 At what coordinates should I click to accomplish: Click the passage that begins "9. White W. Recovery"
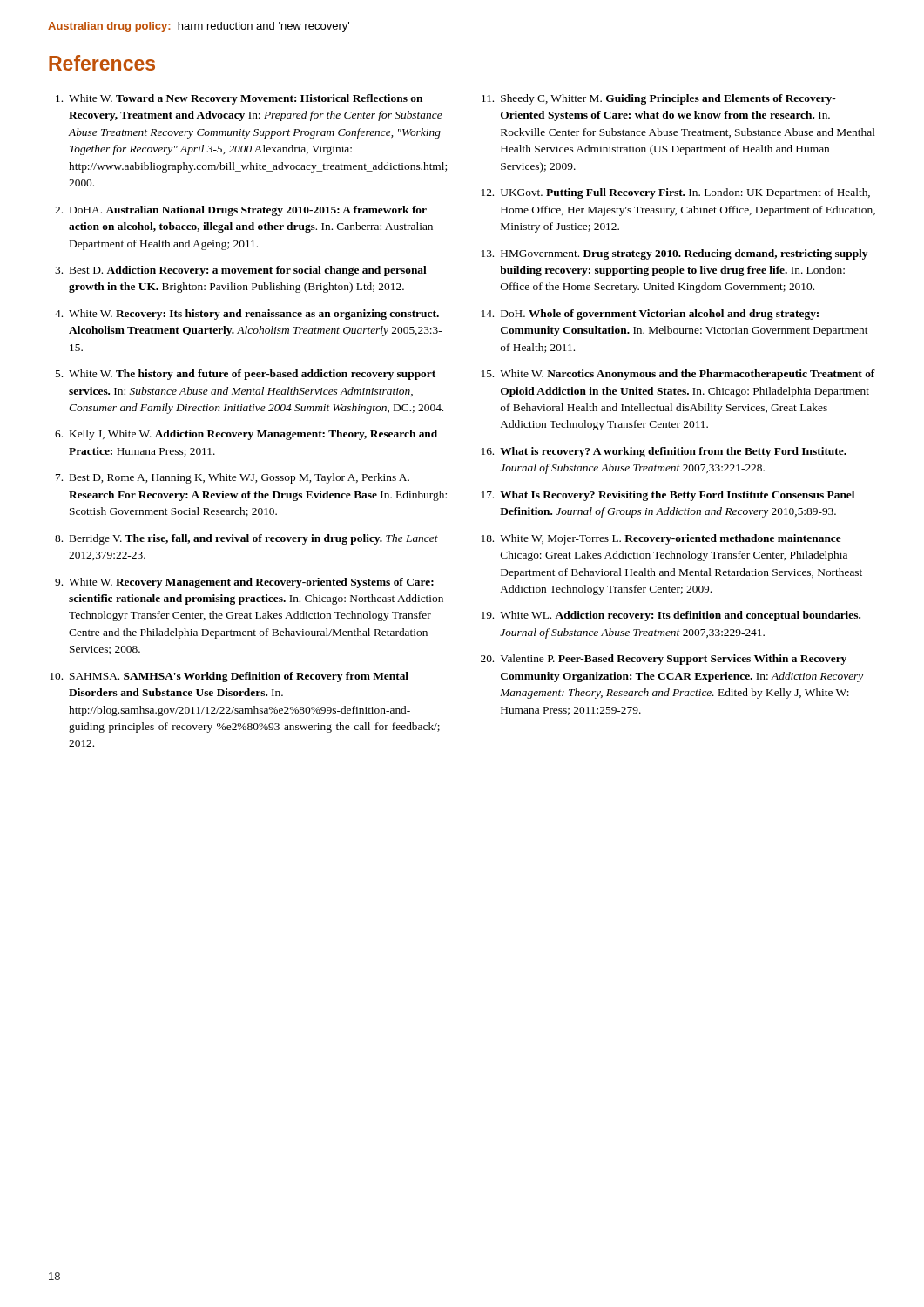pyautogui.click(x=248, y=615)
